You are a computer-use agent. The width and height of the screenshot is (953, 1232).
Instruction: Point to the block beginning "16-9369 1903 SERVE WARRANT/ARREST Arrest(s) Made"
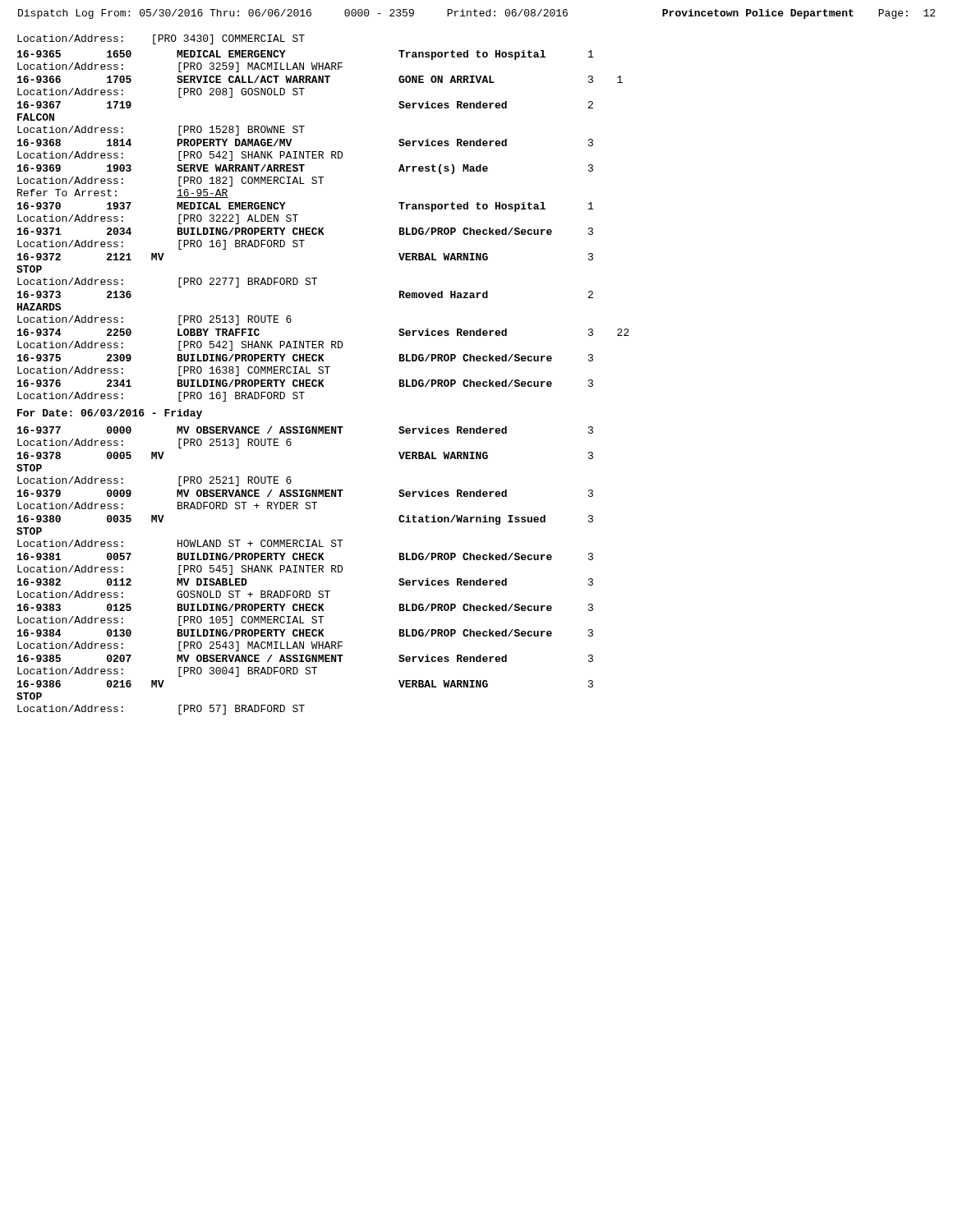pos(476,181)
